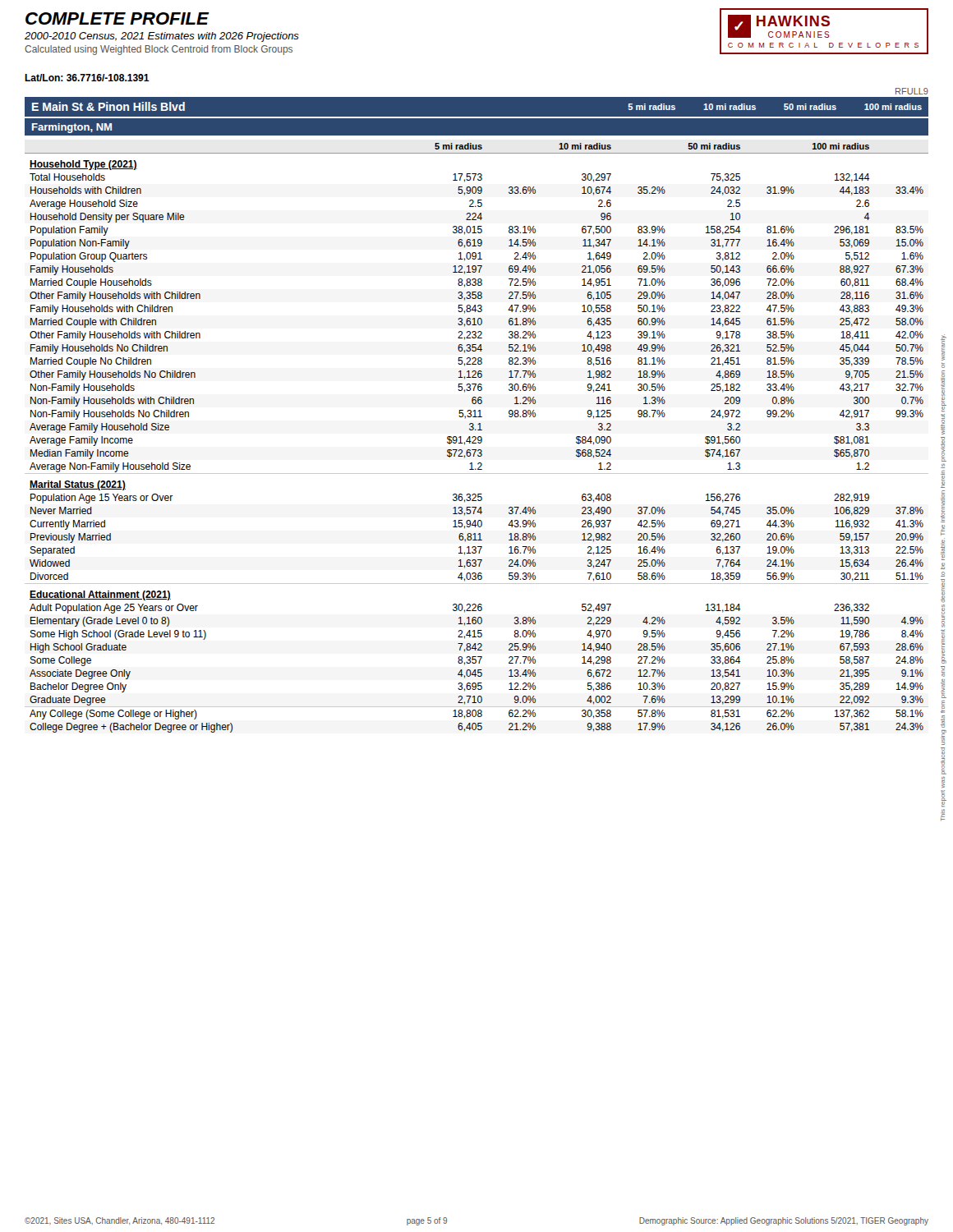Where does it say "Lat/Lon: 36.7716/-108.1391"?

[87, 78]
